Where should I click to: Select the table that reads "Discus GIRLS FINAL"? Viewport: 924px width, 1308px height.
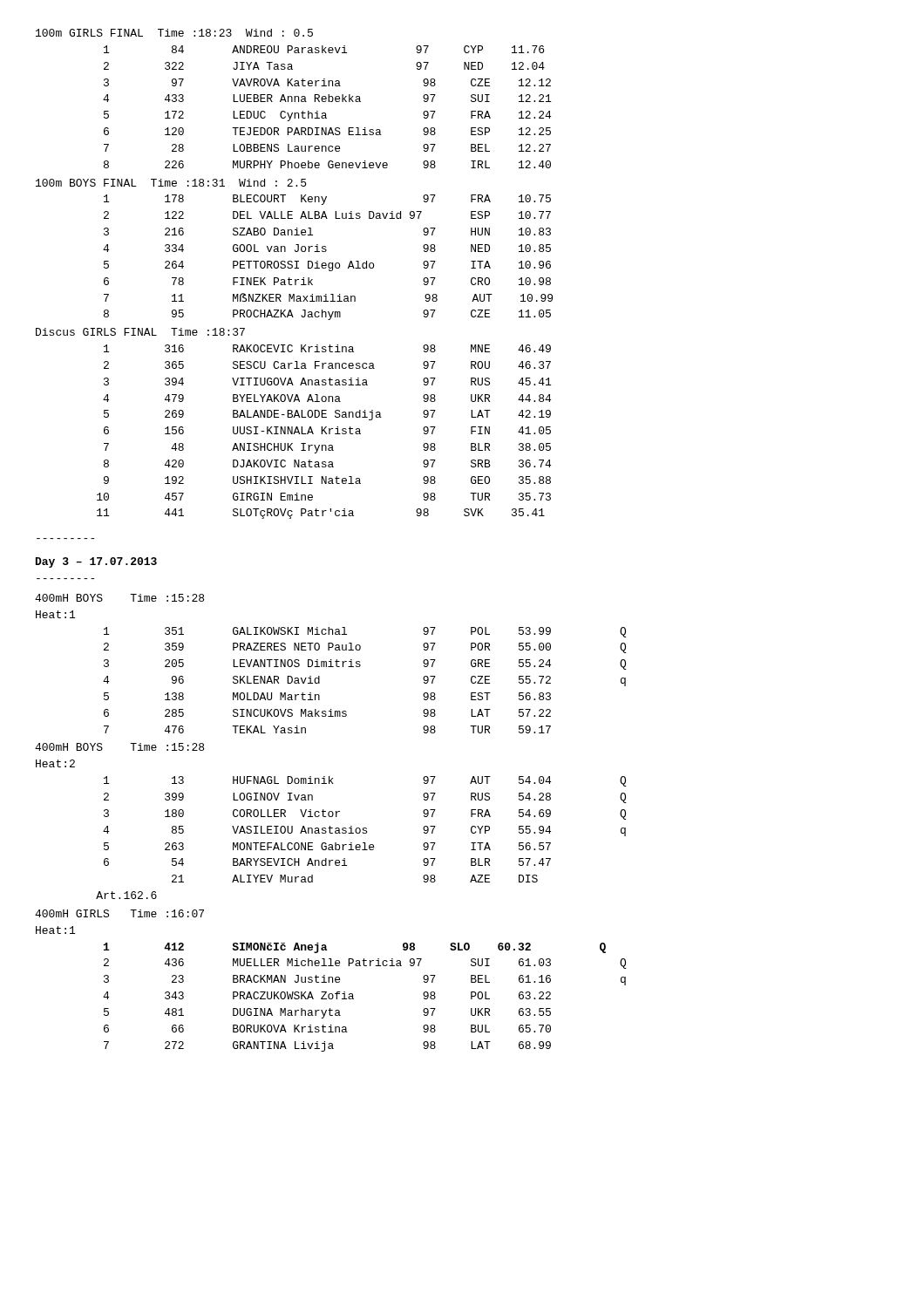point(462,424)
